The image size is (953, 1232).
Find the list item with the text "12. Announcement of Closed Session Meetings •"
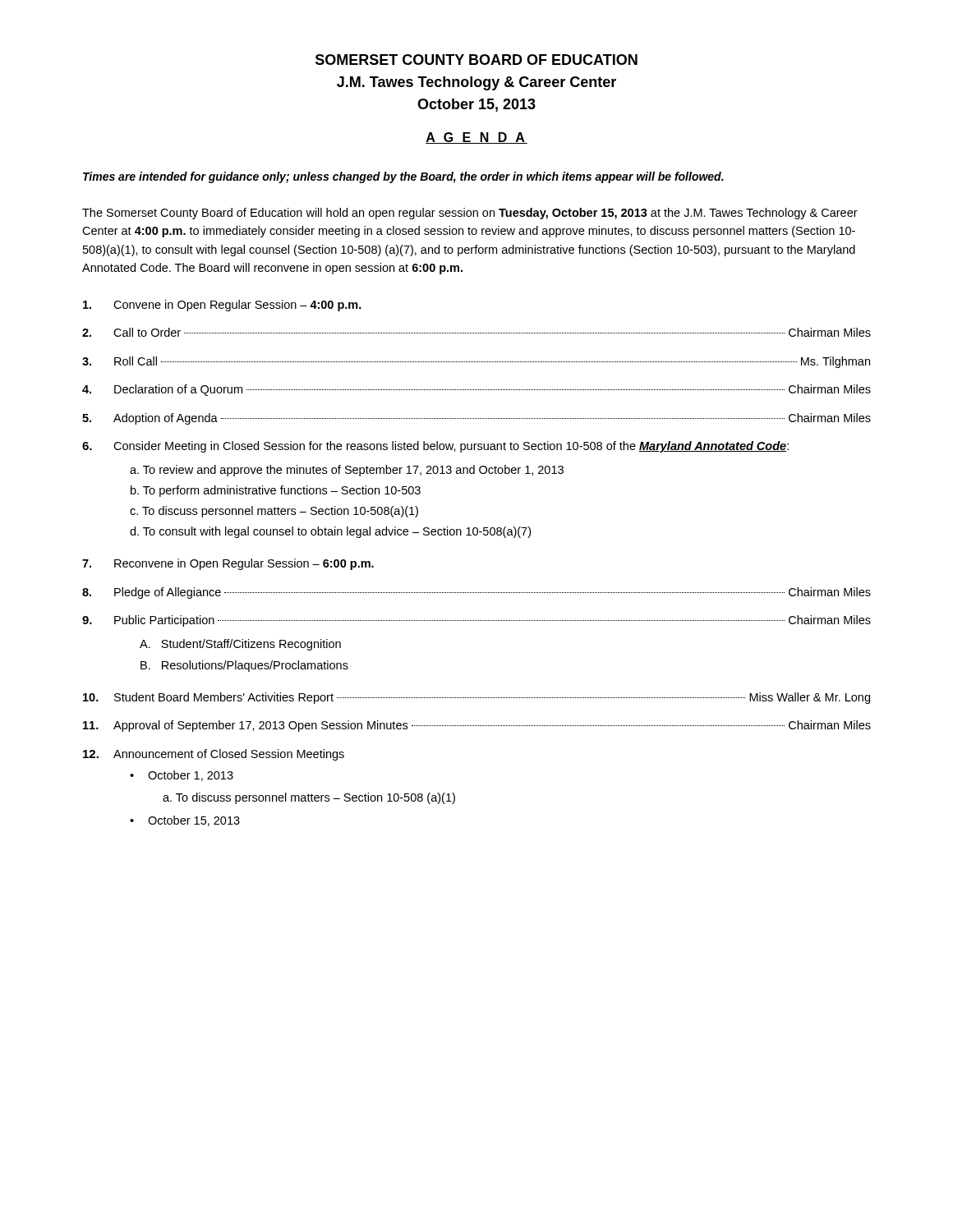tap(269, 789)
